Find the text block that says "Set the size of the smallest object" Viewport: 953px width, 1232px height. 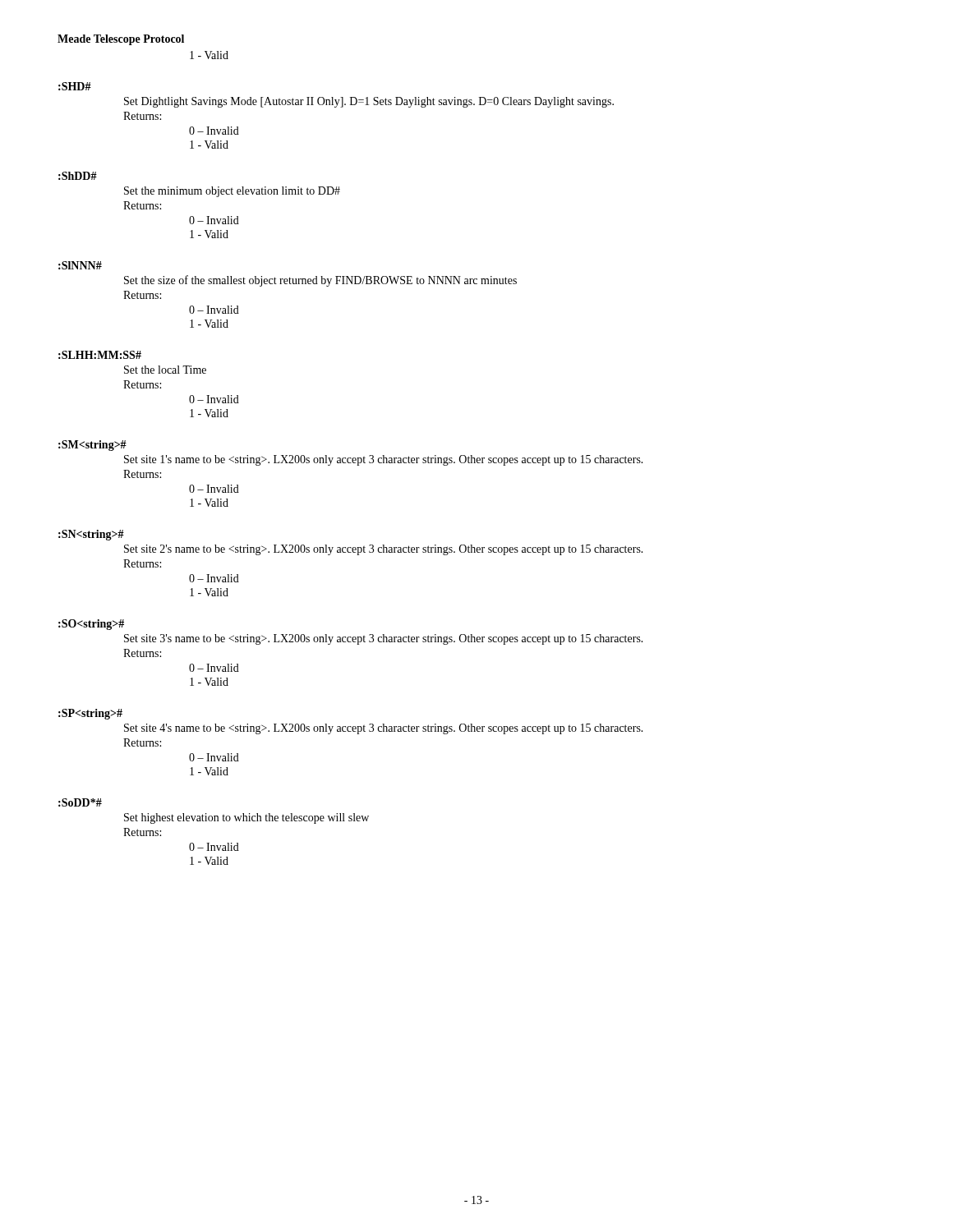click(x=320, y=281)
